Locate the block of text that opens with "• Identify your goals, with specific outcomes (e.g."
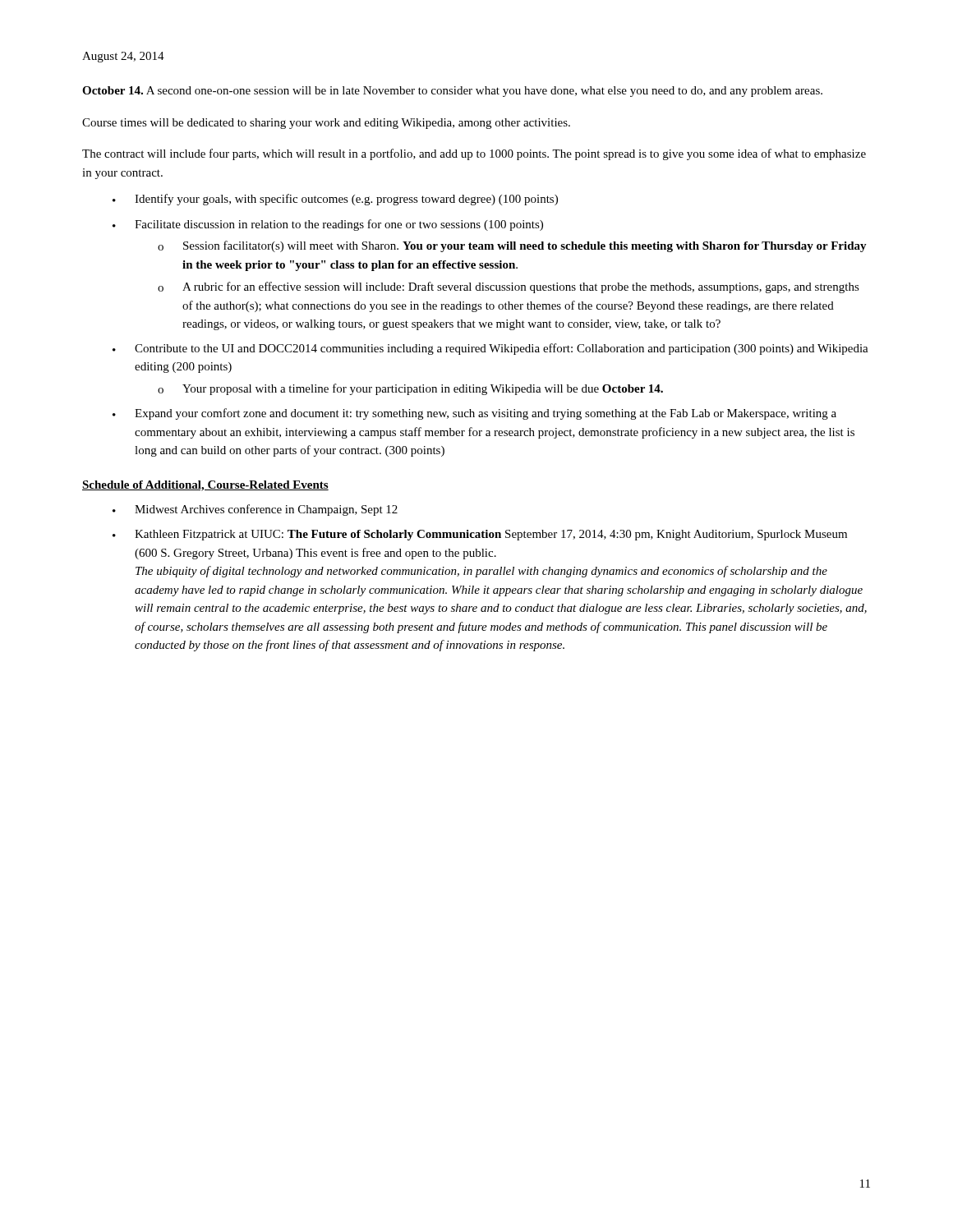This screenshot has height=1232, width=953. tap(335, 200)
